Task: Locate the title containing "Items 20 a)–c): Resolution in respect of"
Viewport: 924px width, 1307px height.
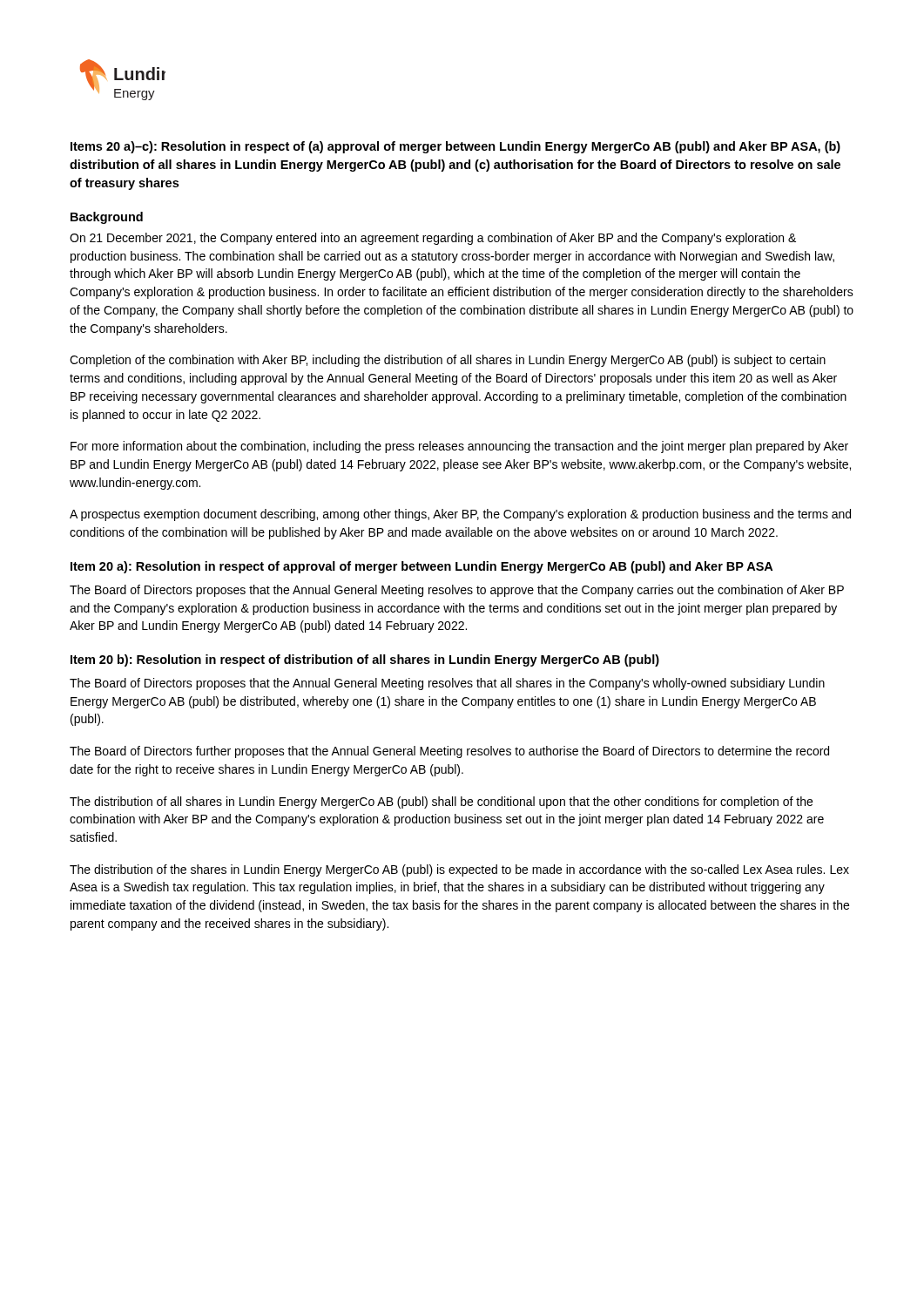Action: coord(455,165)
